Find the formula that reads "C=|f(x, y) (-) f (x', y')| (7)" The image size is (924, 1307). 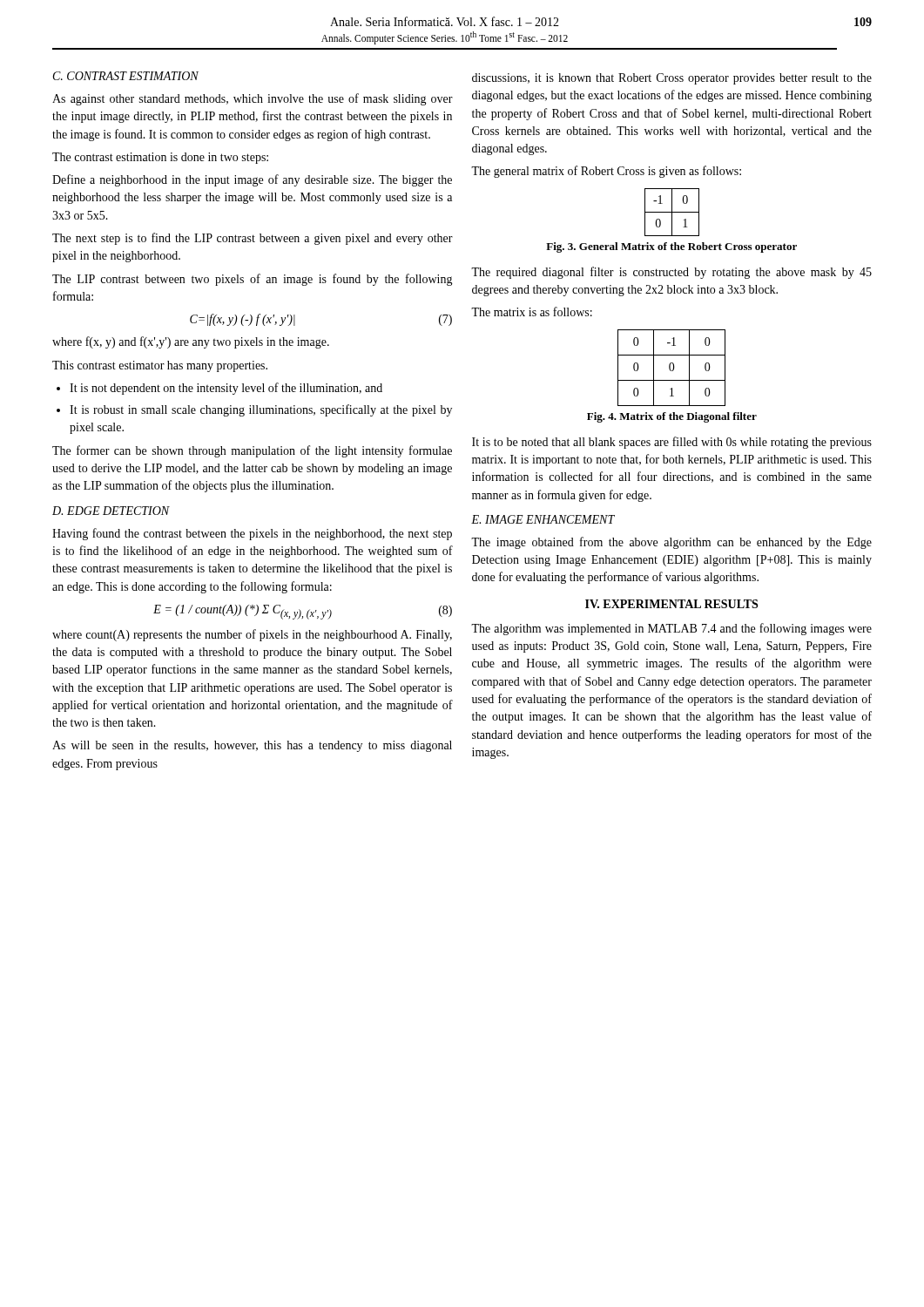coord(252,320)
